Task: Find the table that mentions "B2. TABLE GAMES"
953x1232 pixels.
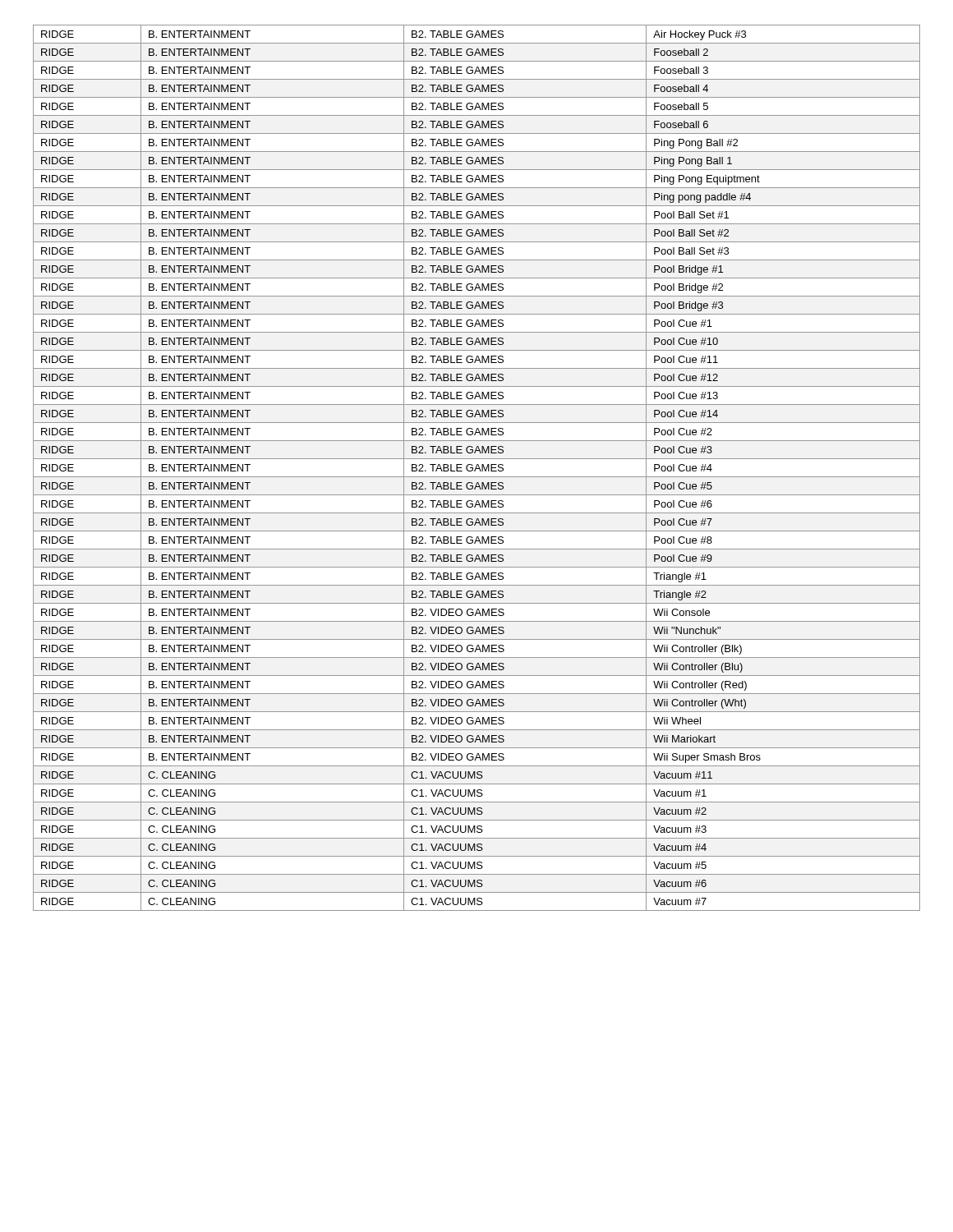Action: (x=476, y=468)
